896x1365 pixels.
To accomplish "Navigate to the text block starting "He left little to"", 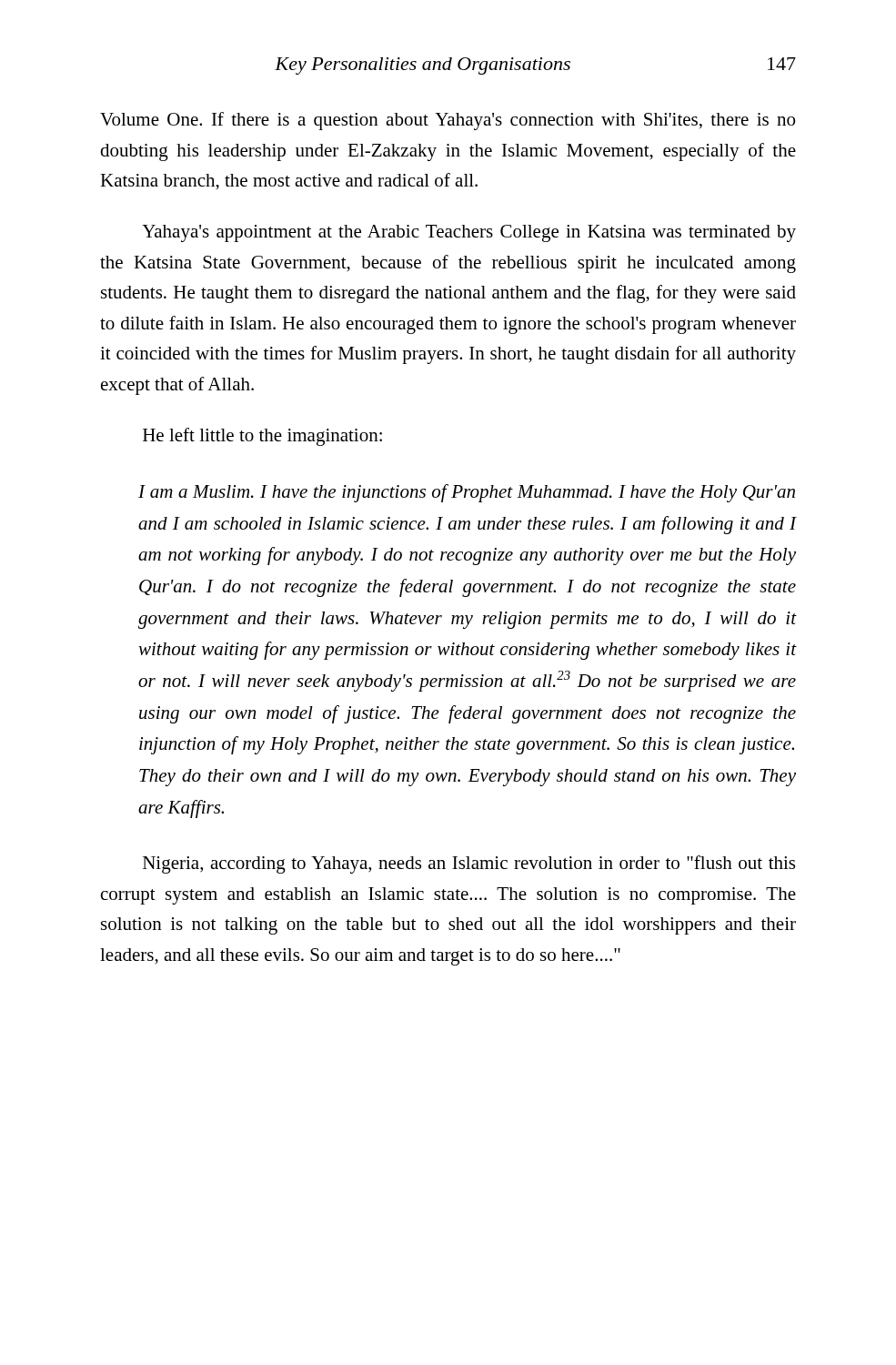I will pos(263,435).
